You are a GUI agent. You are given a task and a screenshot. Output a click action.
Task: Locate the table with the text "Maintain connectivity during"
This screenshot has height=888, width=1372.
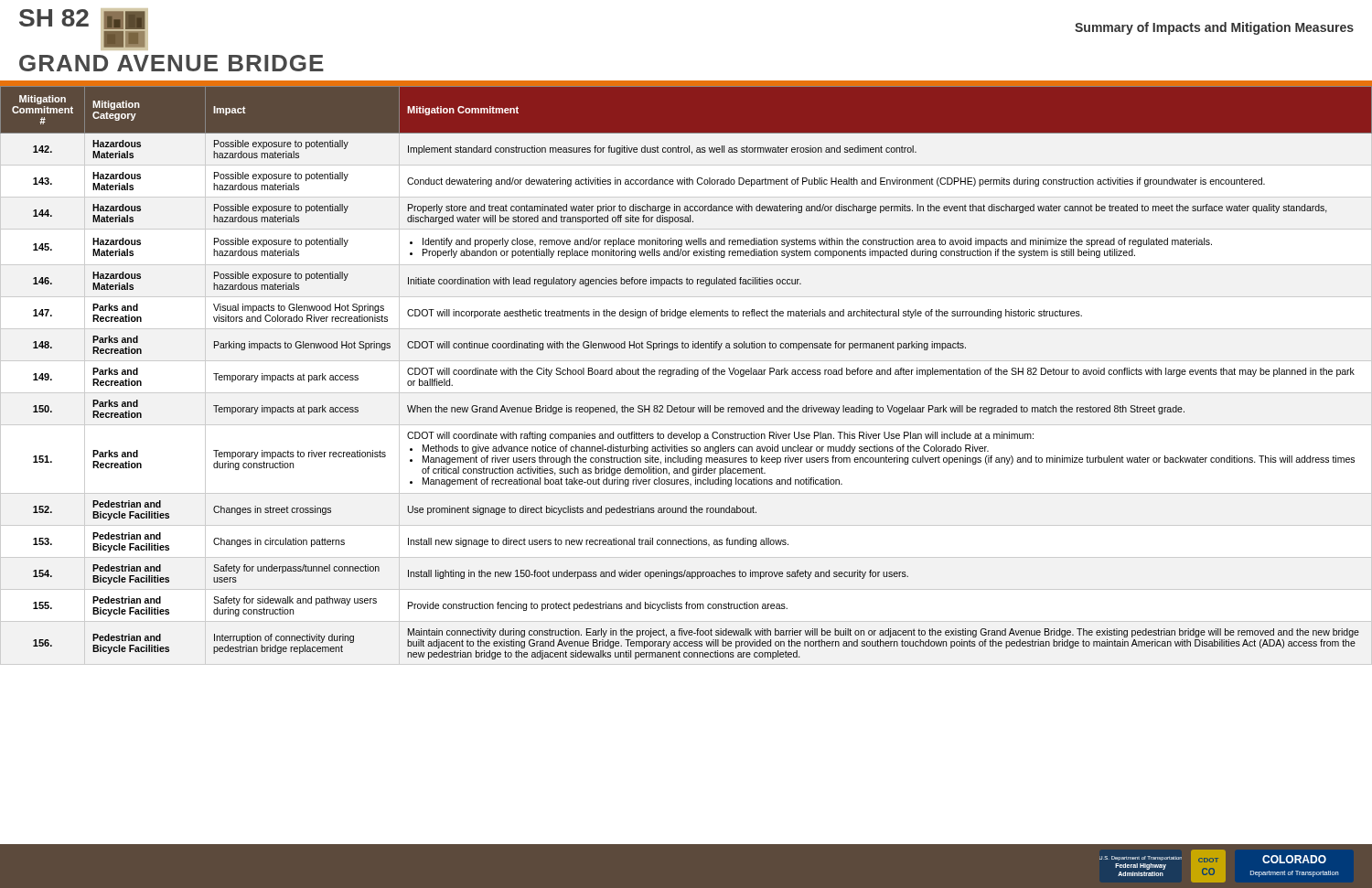(686, 465)
